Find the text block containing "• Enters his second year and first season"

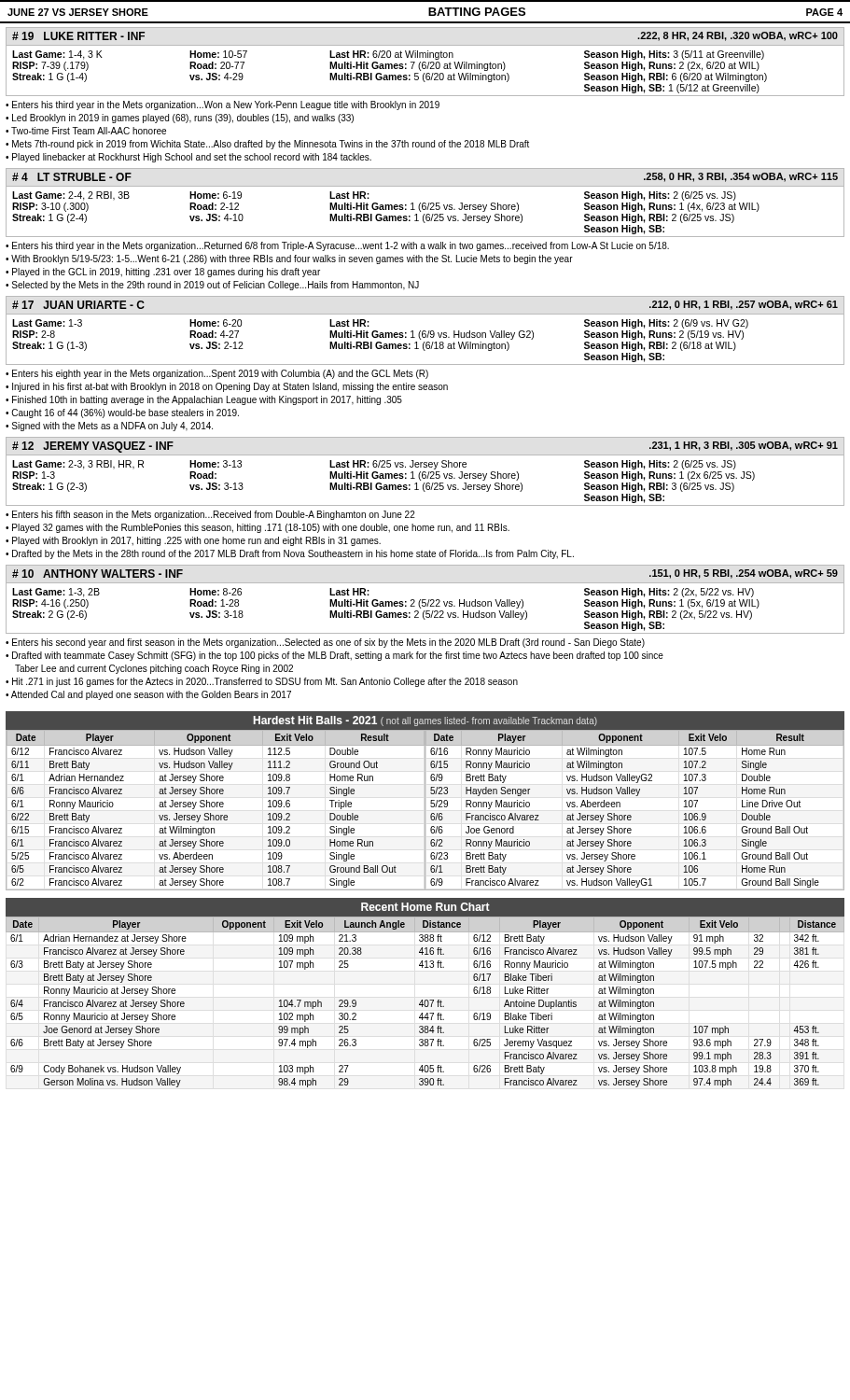[x=425, y=669]
